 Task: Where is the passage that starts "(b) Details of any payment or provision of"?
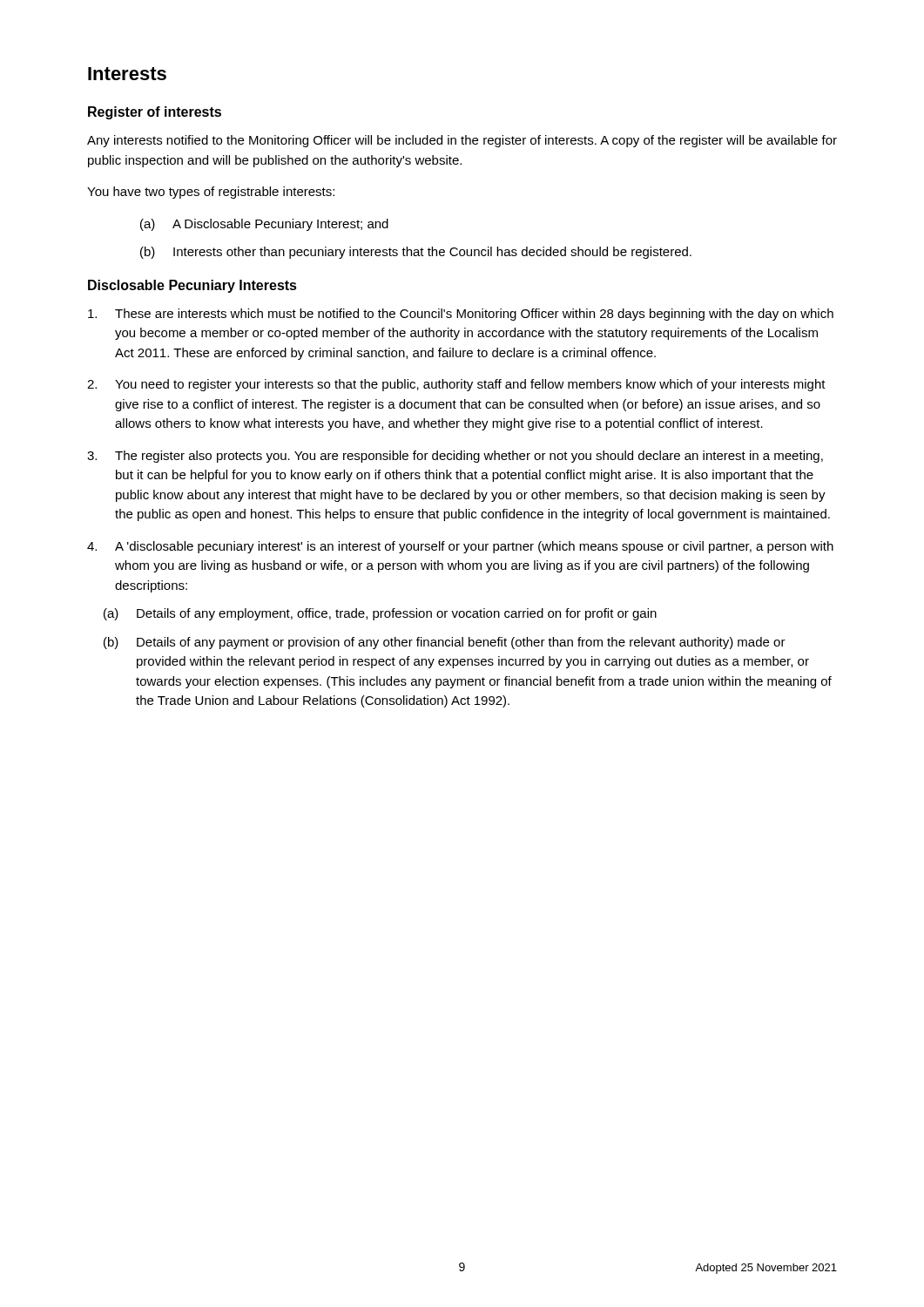pos(470,671)
